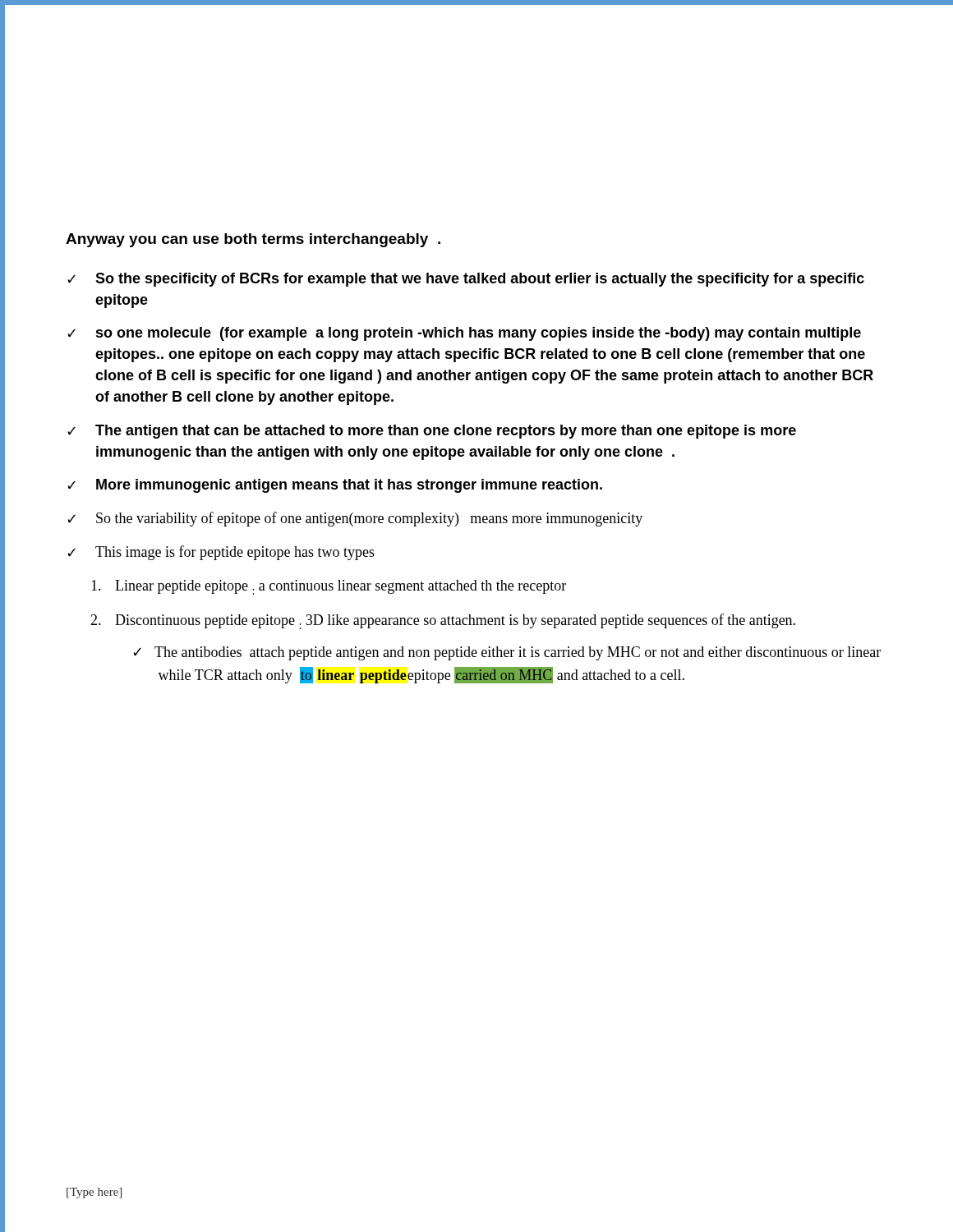The width and height of the screenshot is (953, 1232).
Task: Find the passage starting "✓ More immunogenic"
Action: pos(476,485)
